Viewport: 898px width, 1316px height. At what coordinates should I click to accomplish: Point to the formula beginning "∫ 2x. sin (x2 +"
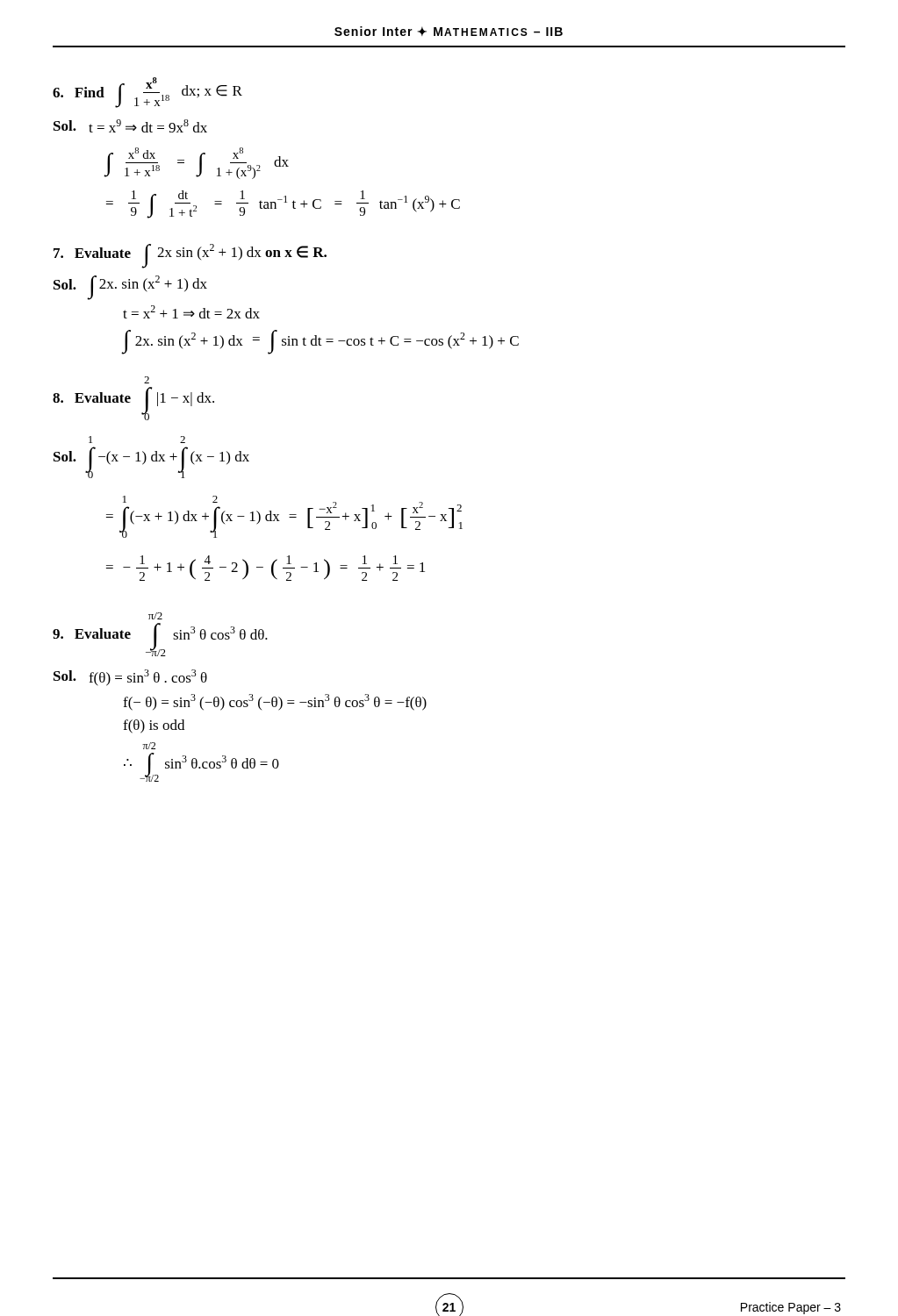[321, 340]
